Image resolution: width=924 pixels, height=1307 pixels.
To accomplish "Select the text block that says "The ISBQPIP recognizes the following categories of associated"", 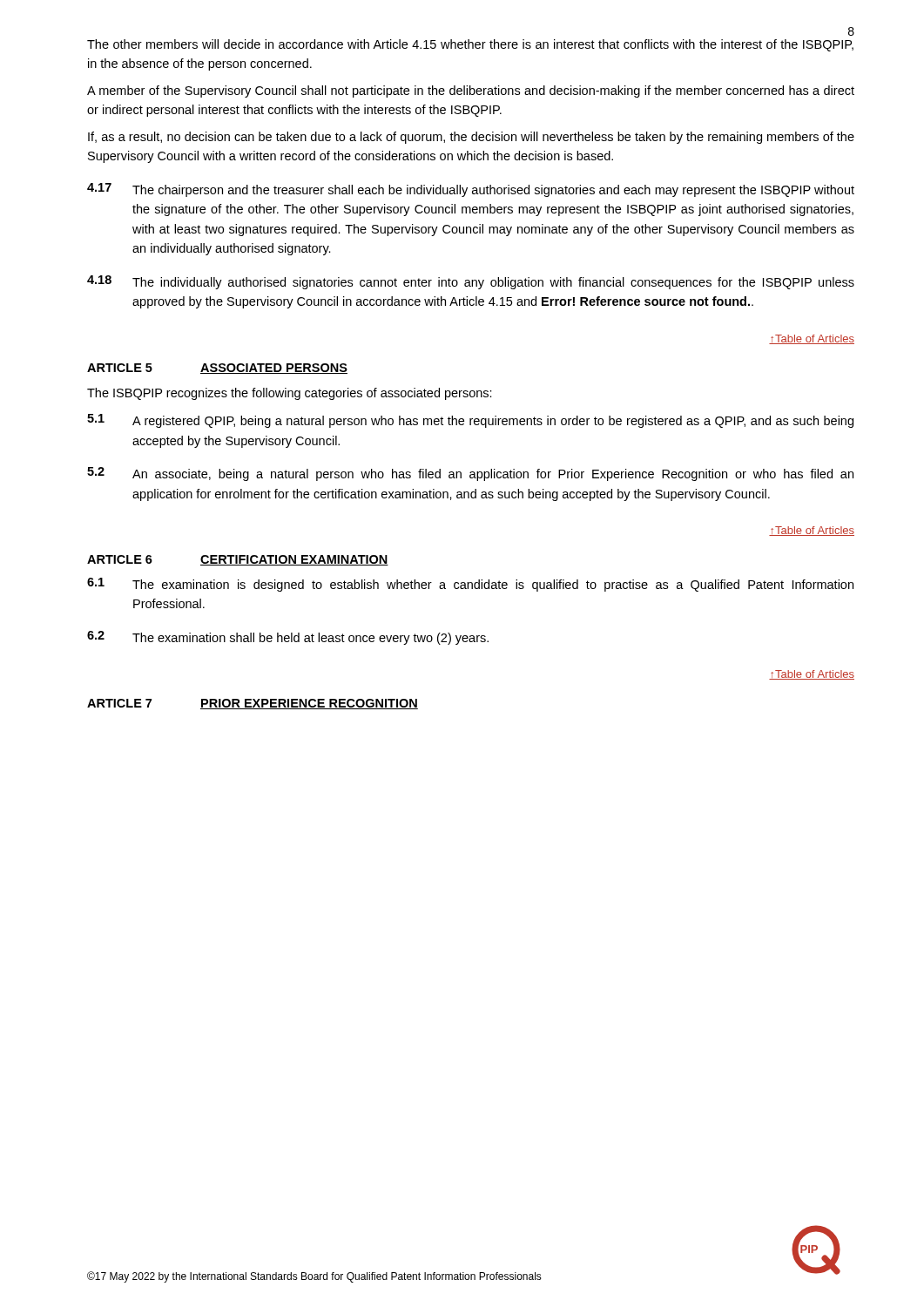I will pyautogui.click(x=290, y=393).
